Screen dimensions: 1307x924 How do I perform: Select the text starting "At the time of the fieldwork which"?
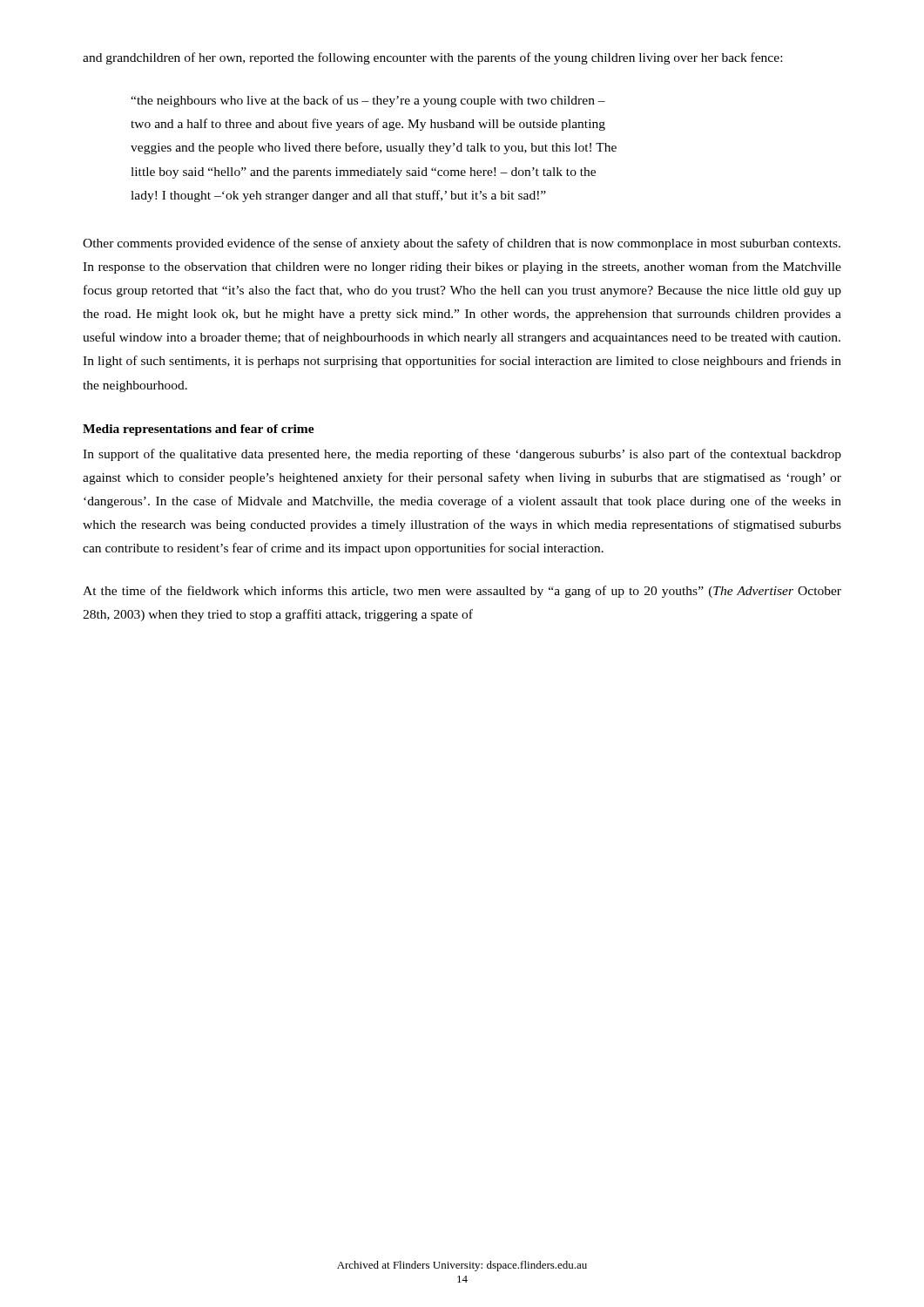click(462, 602)
